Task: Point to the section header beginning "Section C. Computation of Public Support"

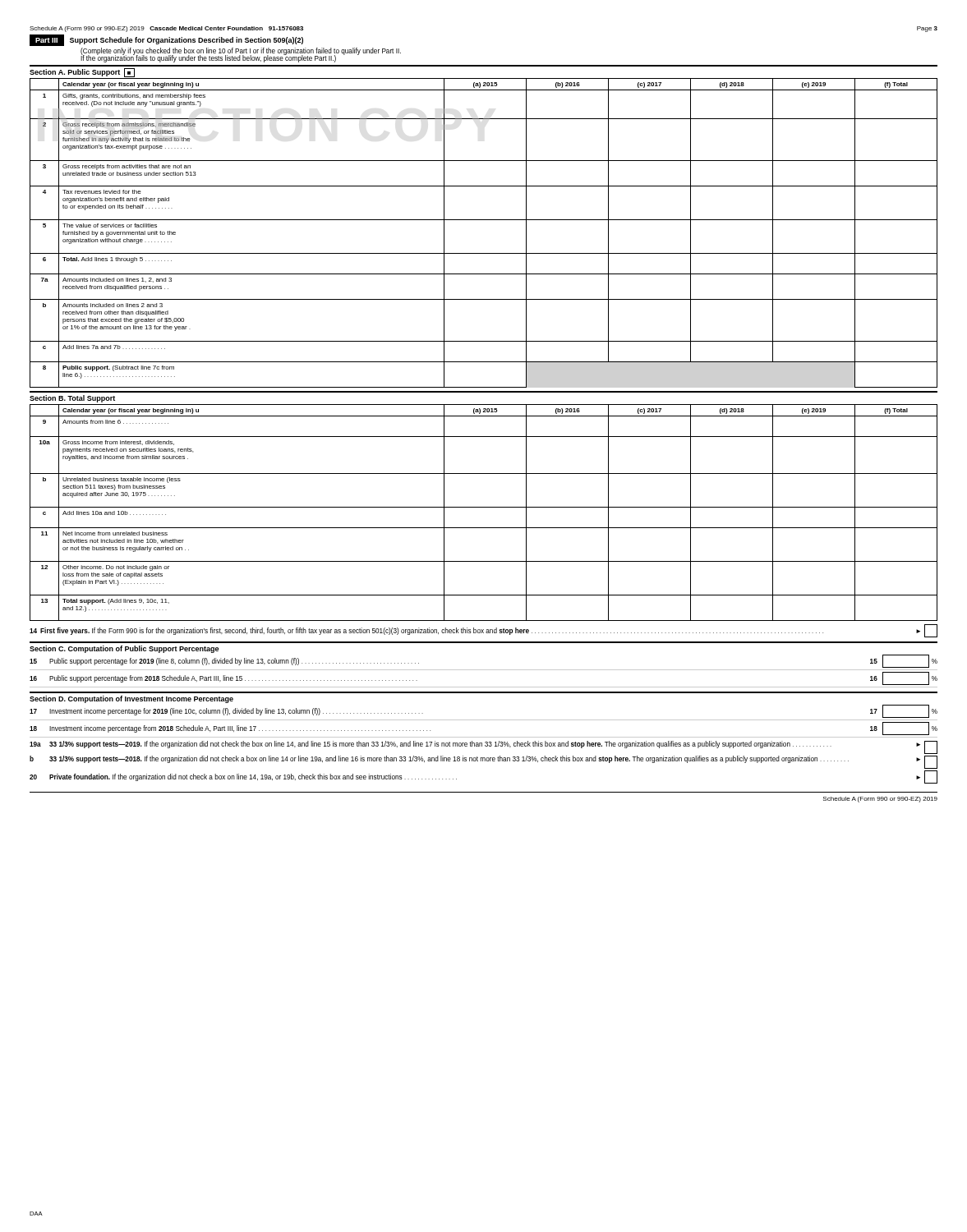Action: click(x=124, y=649)
